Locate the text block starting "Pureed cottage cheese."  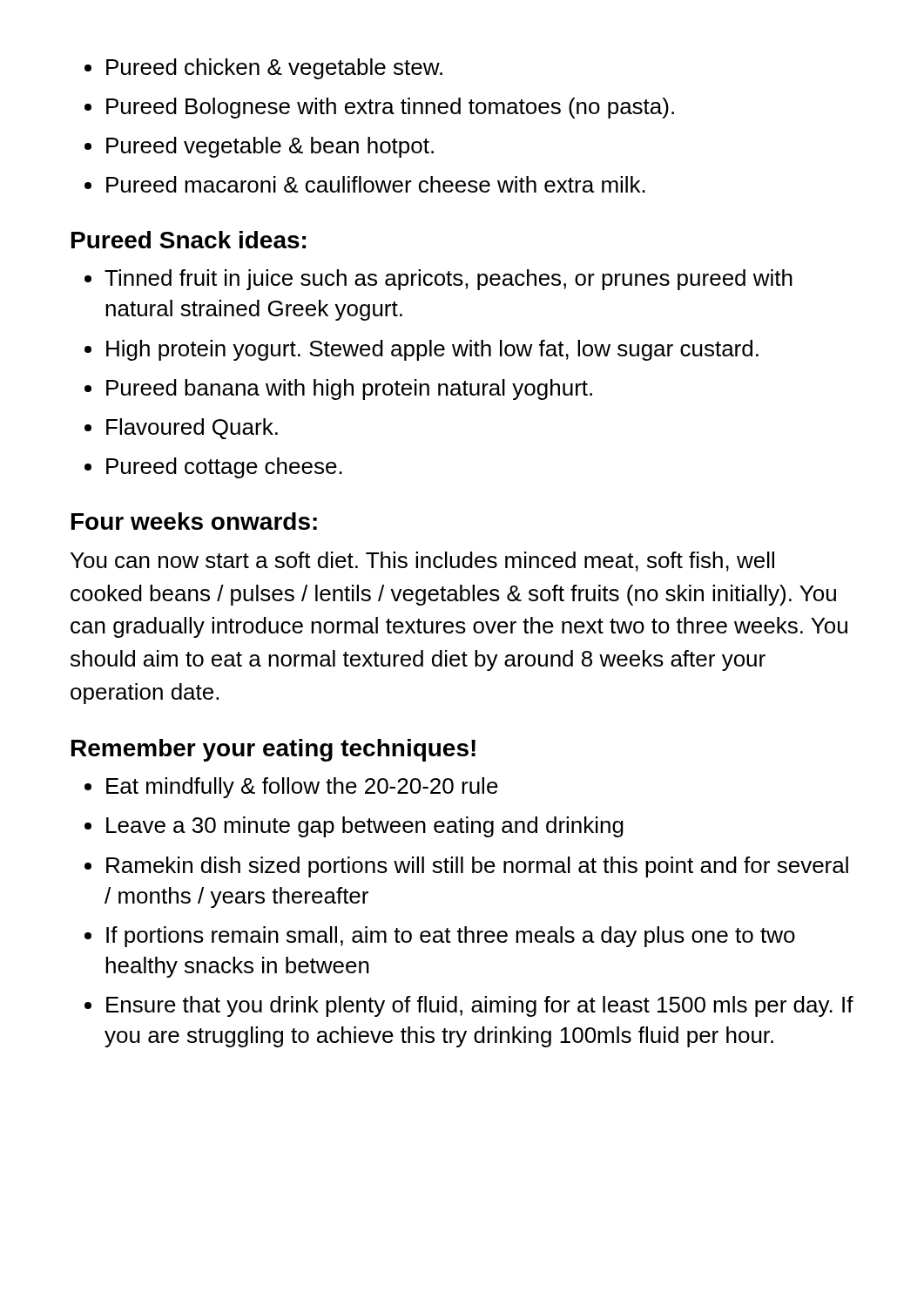tap(224, 468)
